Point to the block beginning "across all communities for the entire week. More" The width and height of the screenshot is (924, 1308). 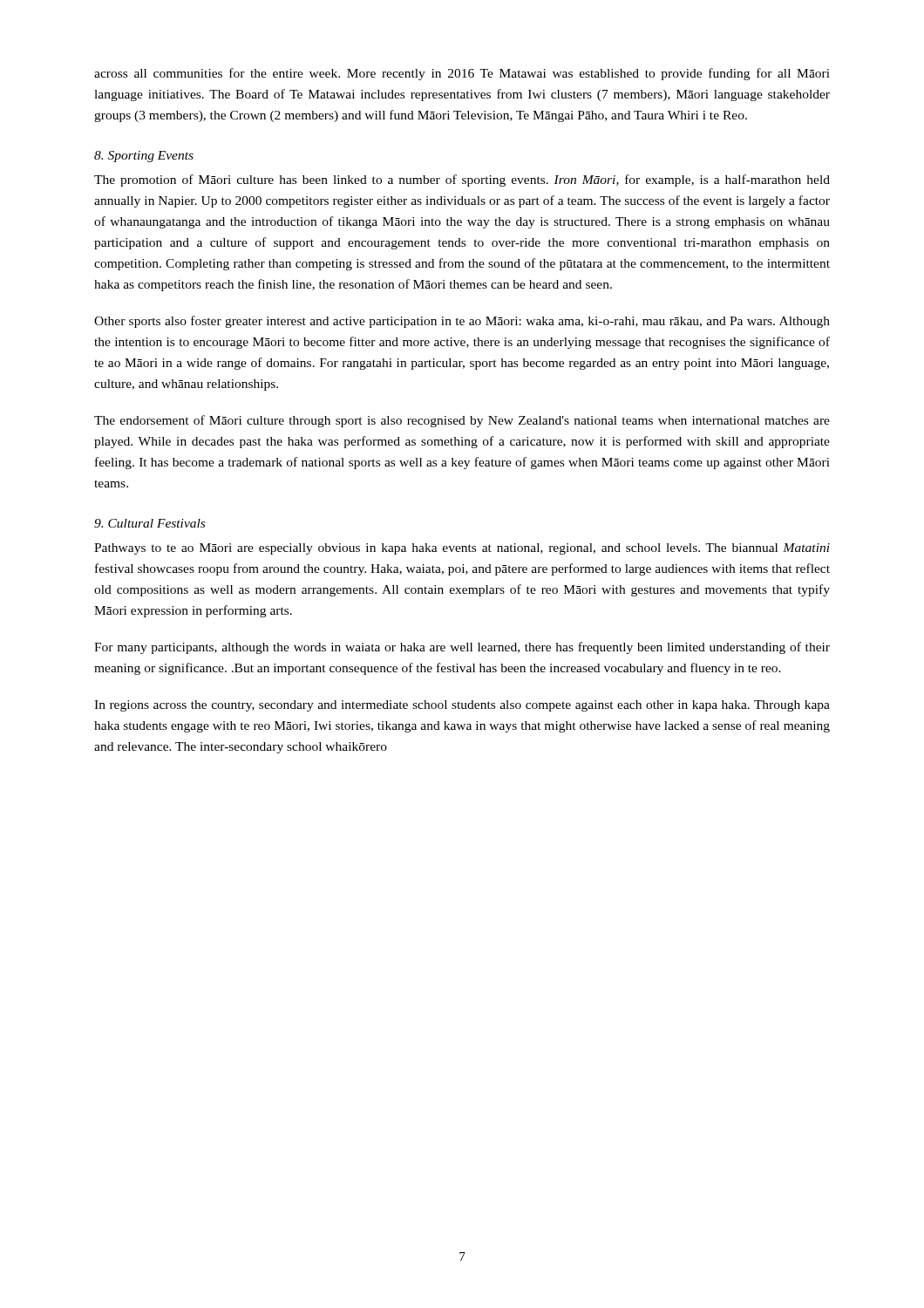462,94
